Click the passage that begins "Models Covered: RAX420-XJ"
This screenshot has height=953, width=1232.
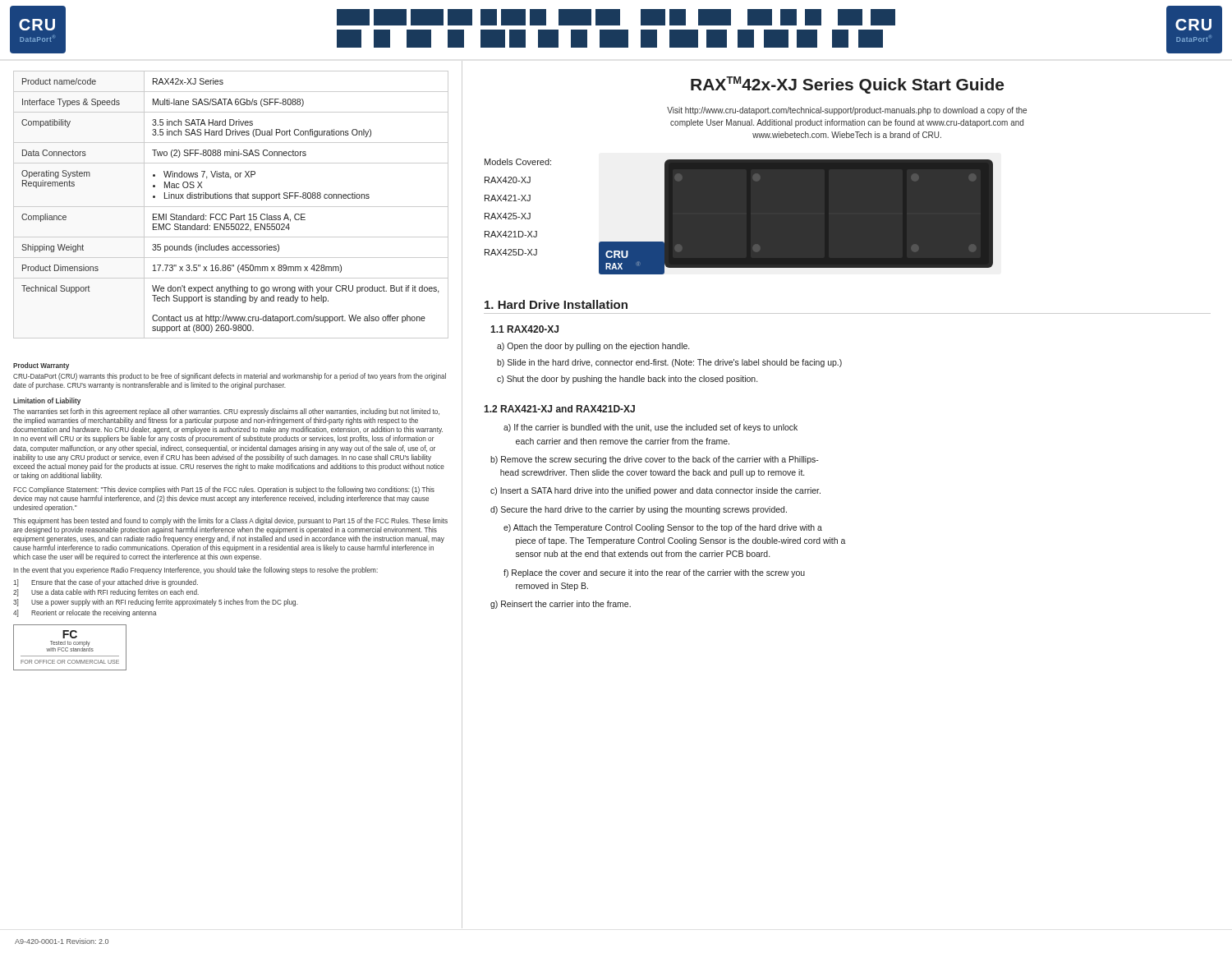click(537, 207)
